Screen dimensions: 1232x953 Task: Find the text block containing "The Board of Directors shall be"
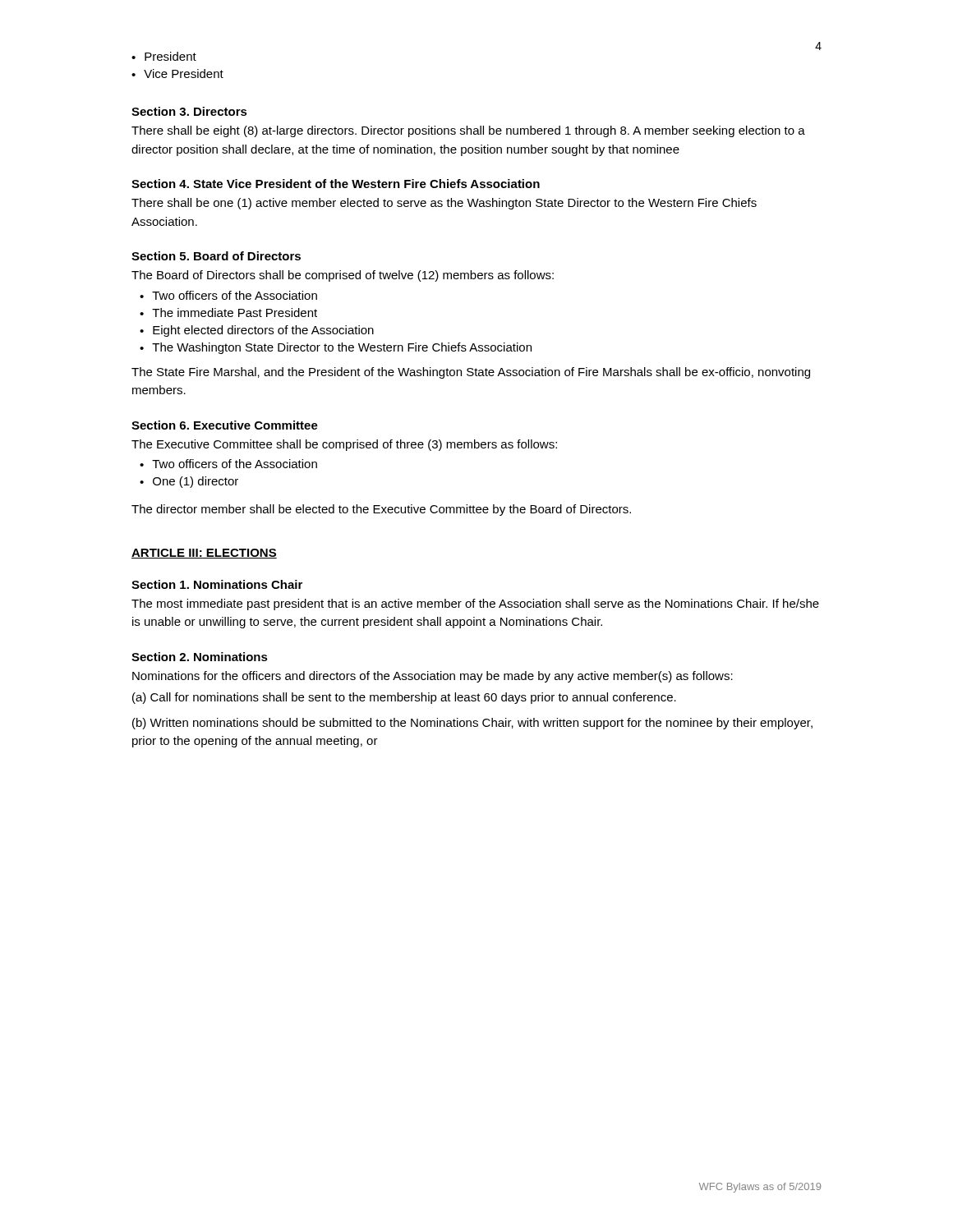click(x=343, y=275)
